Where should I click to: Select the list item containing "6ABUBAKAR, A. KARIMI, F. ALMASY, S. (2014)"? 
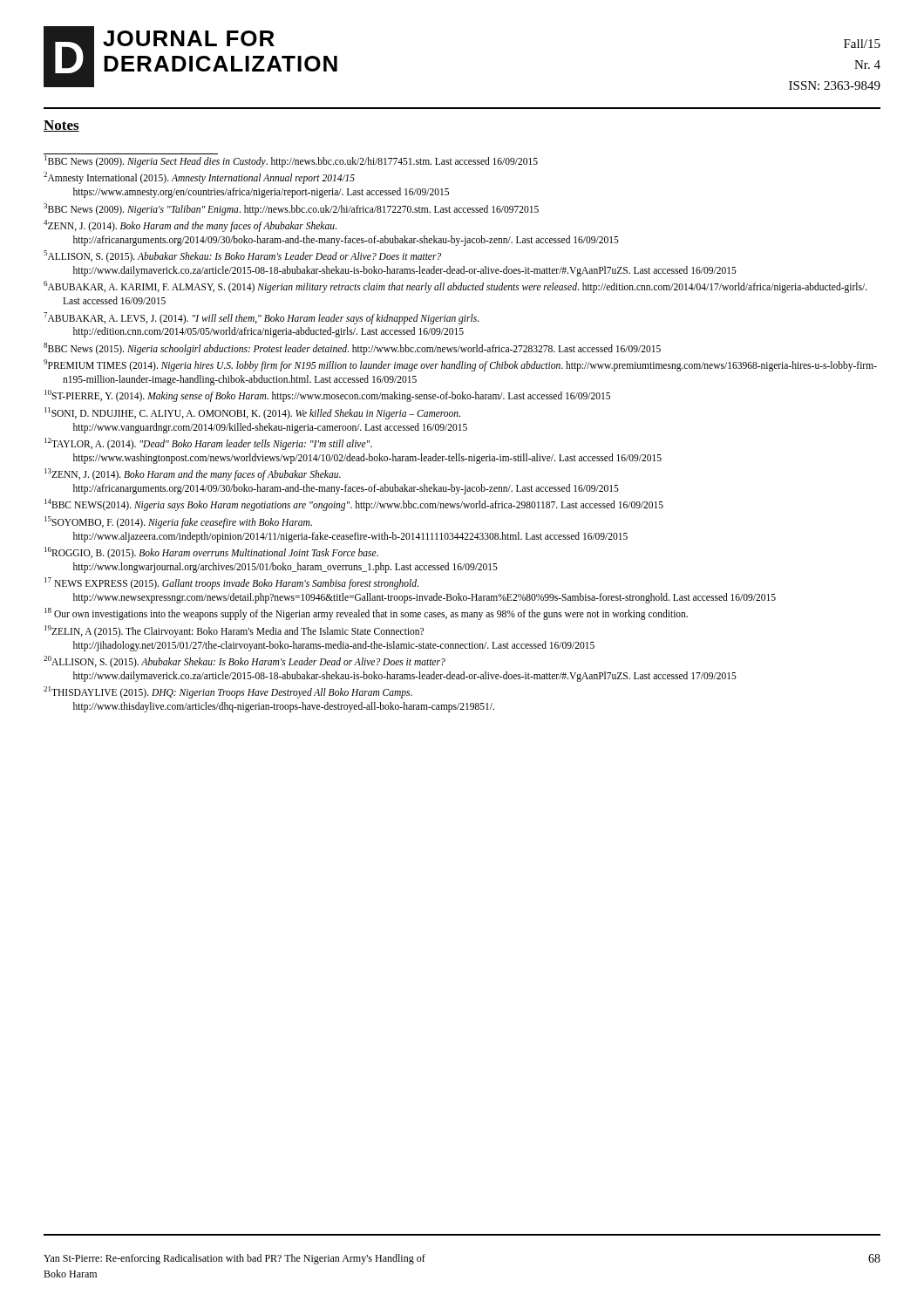[x=455, y=294]
